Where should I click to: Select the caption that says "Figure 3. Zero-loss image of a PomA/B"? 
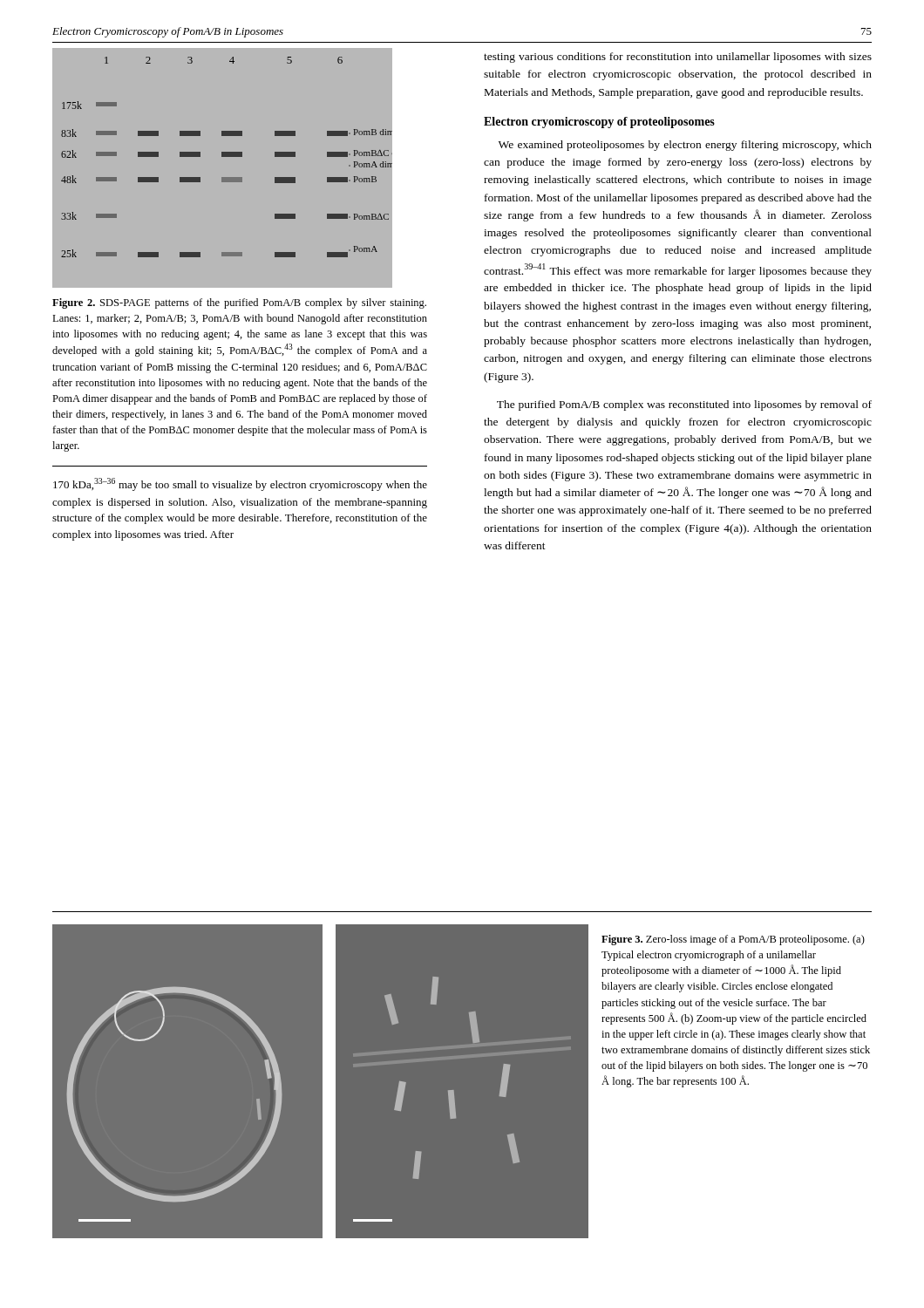pyautogui.click(x=736, y=1010)
